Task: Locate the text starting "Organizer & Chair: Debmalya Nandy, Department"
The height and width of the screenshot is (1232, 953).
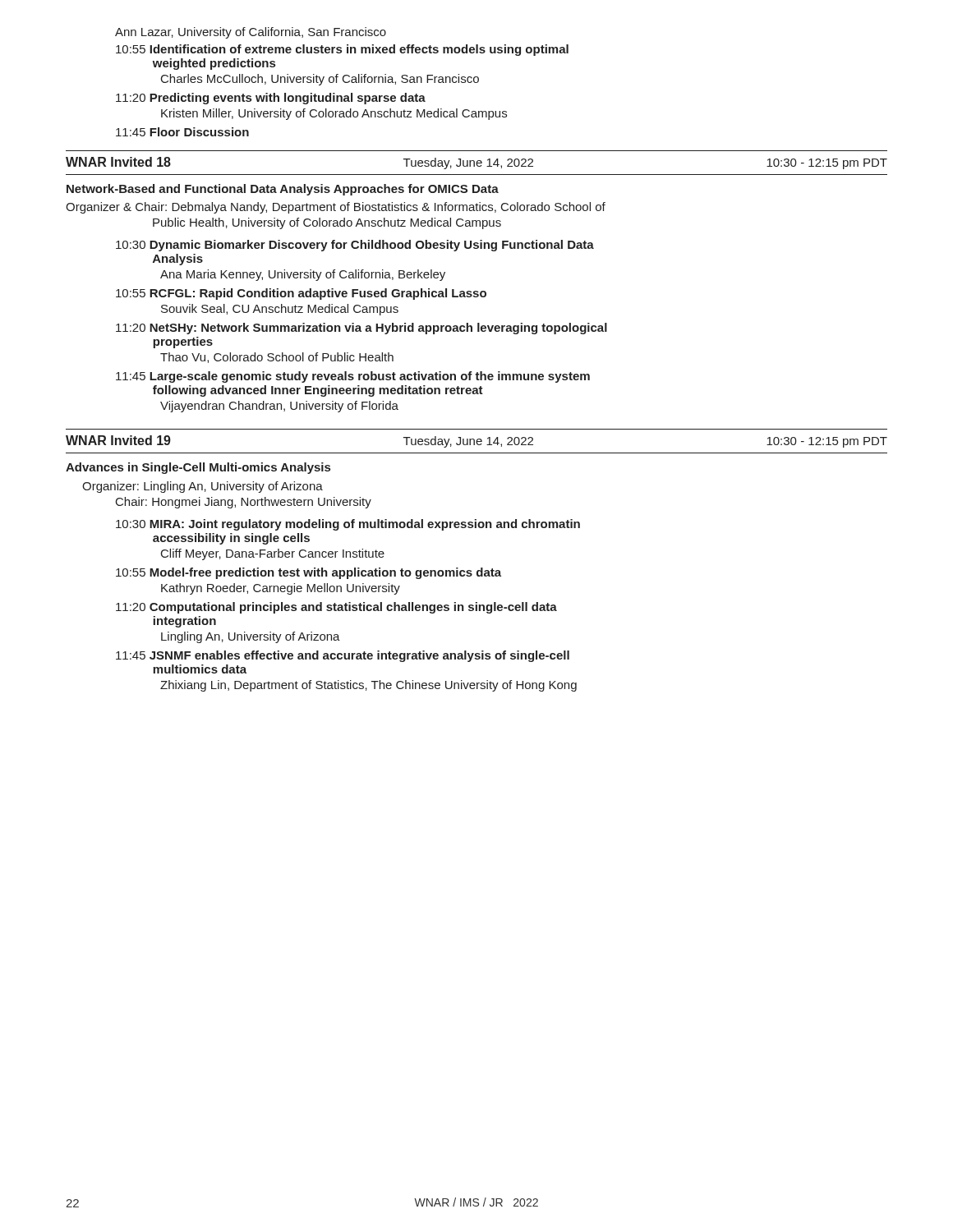Action: [336, 207]
